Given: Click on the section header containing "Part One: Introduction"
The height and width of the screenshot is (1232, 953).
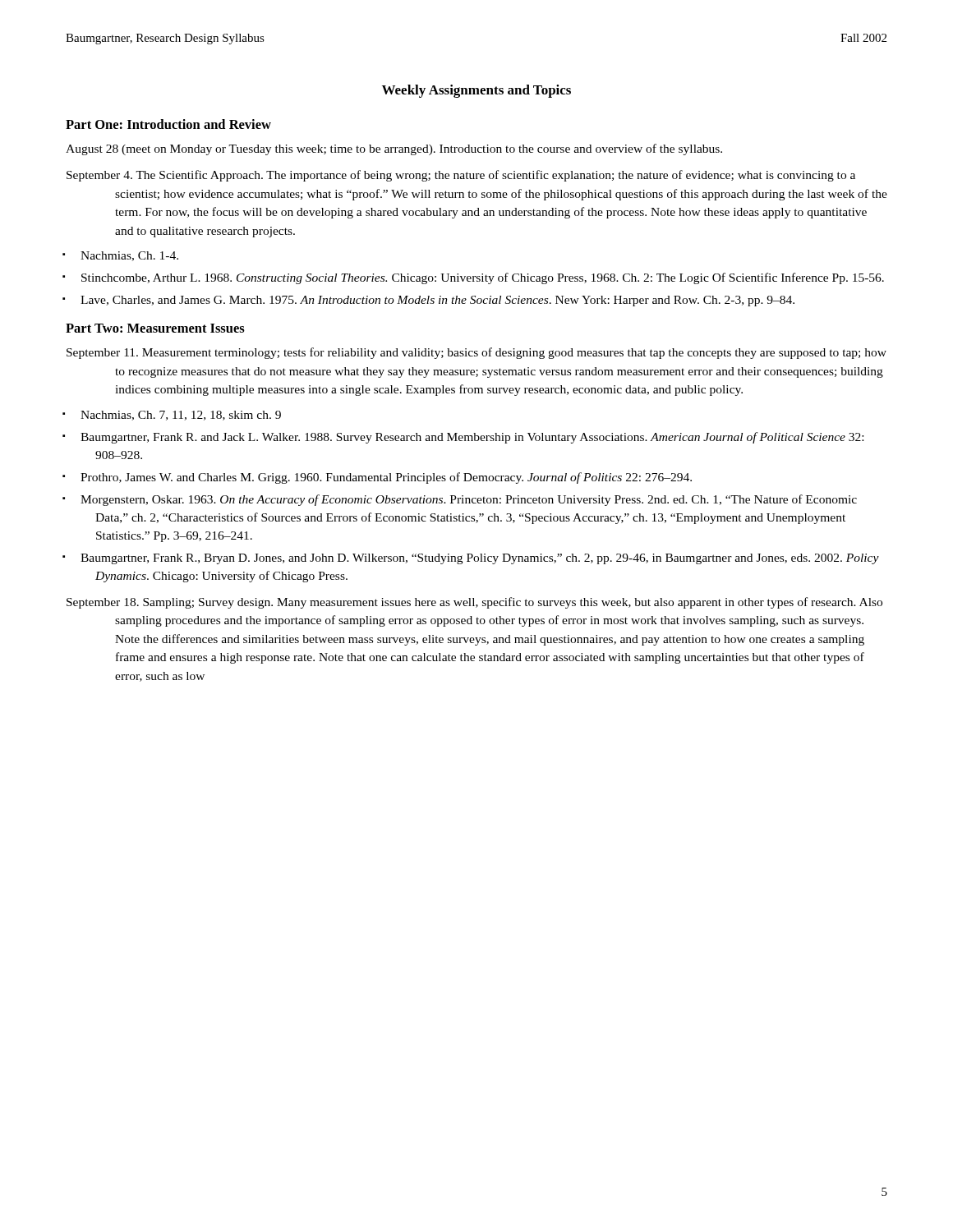Looking at the screenshot, I should 168,124.
